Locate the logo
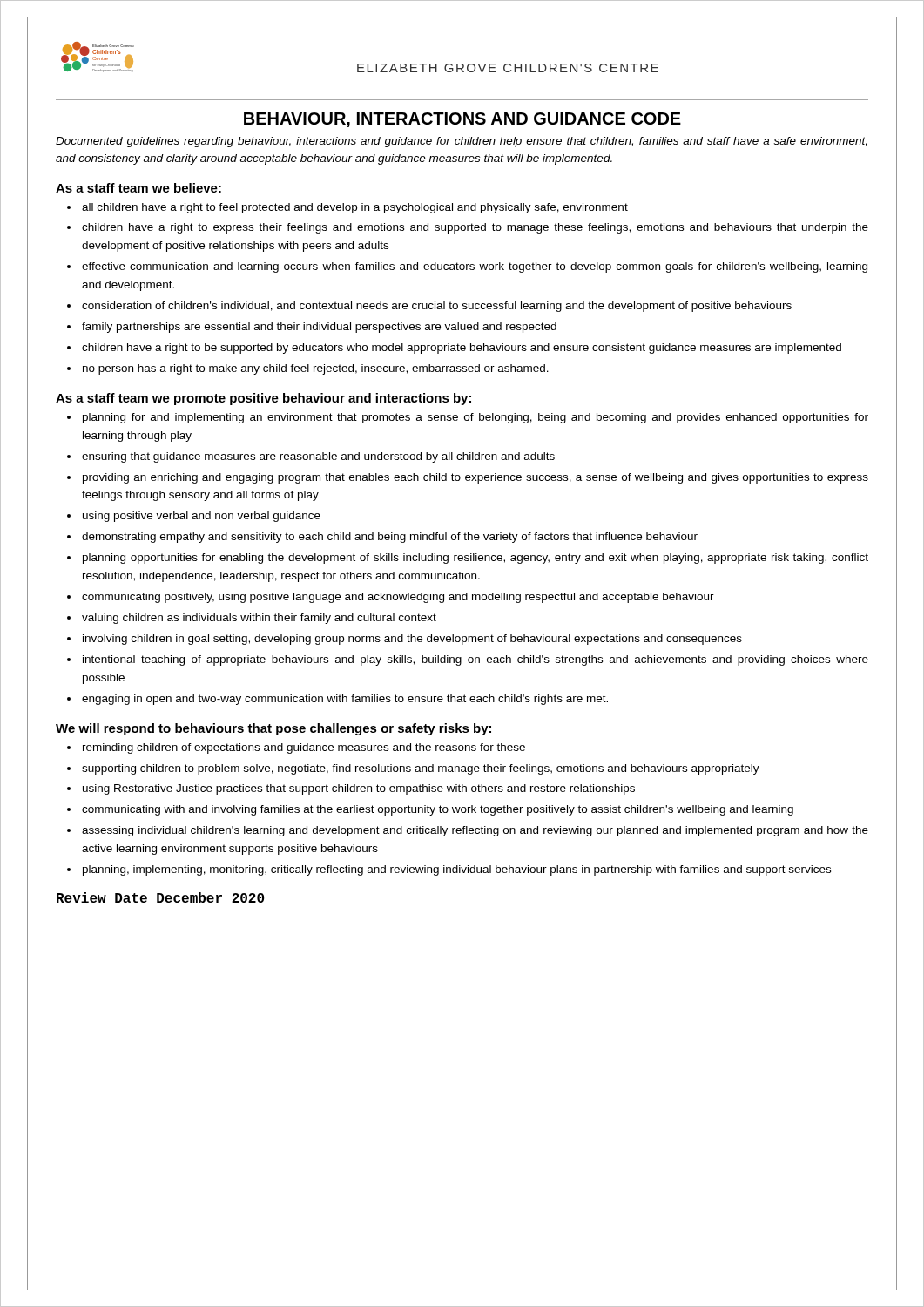The width and height of the screenshot is (924, 1307). tap(95, 63)
